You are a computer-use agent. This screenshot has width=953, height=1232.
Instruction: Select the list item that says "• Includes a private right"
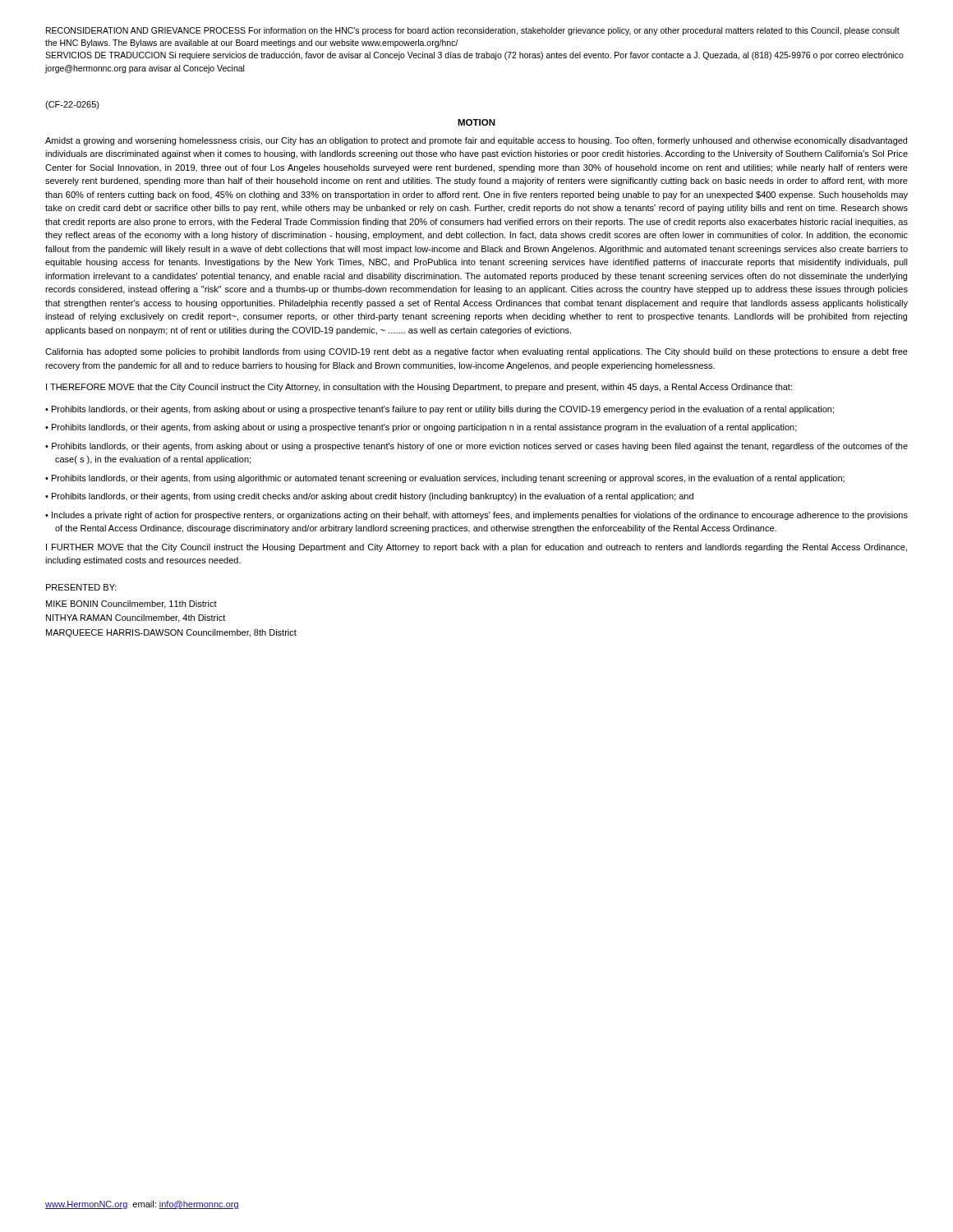(x=476, y=522)
